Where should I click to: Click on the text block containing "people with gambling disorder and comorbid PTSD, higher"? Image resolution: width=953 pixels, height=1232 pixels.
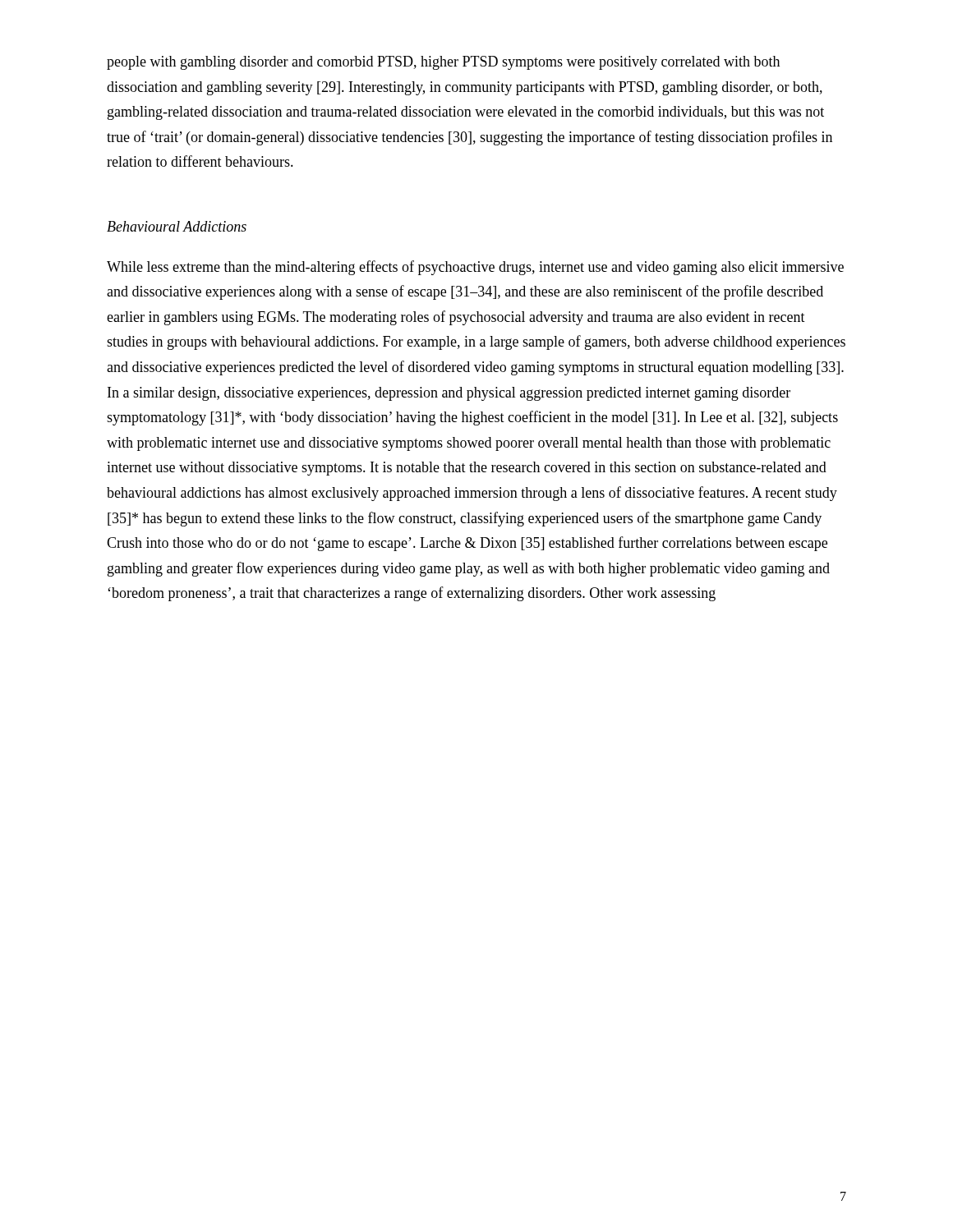[x=470, y=112]
